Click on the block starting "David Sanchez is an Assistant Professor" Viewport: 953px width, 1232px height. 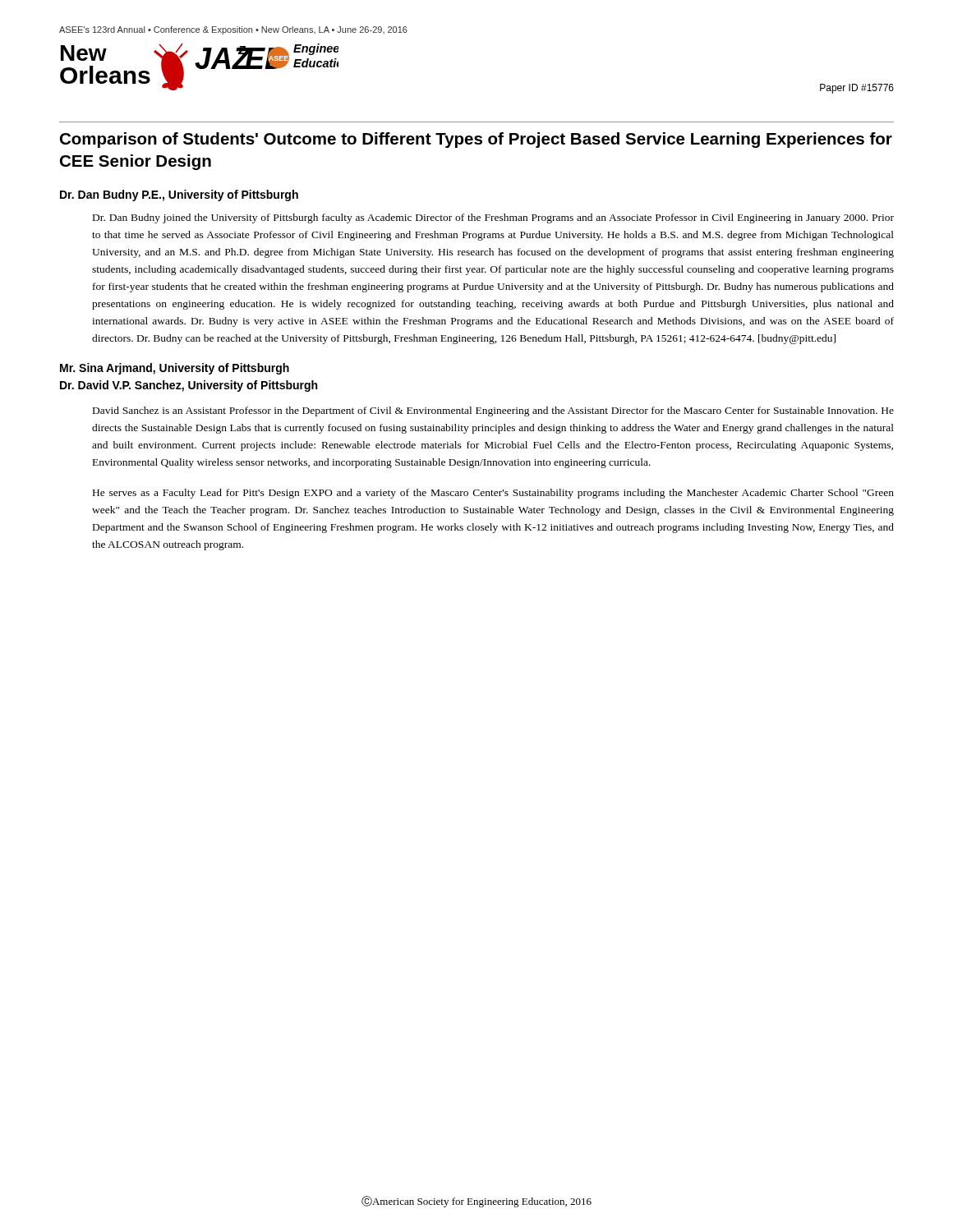point(493,436)
